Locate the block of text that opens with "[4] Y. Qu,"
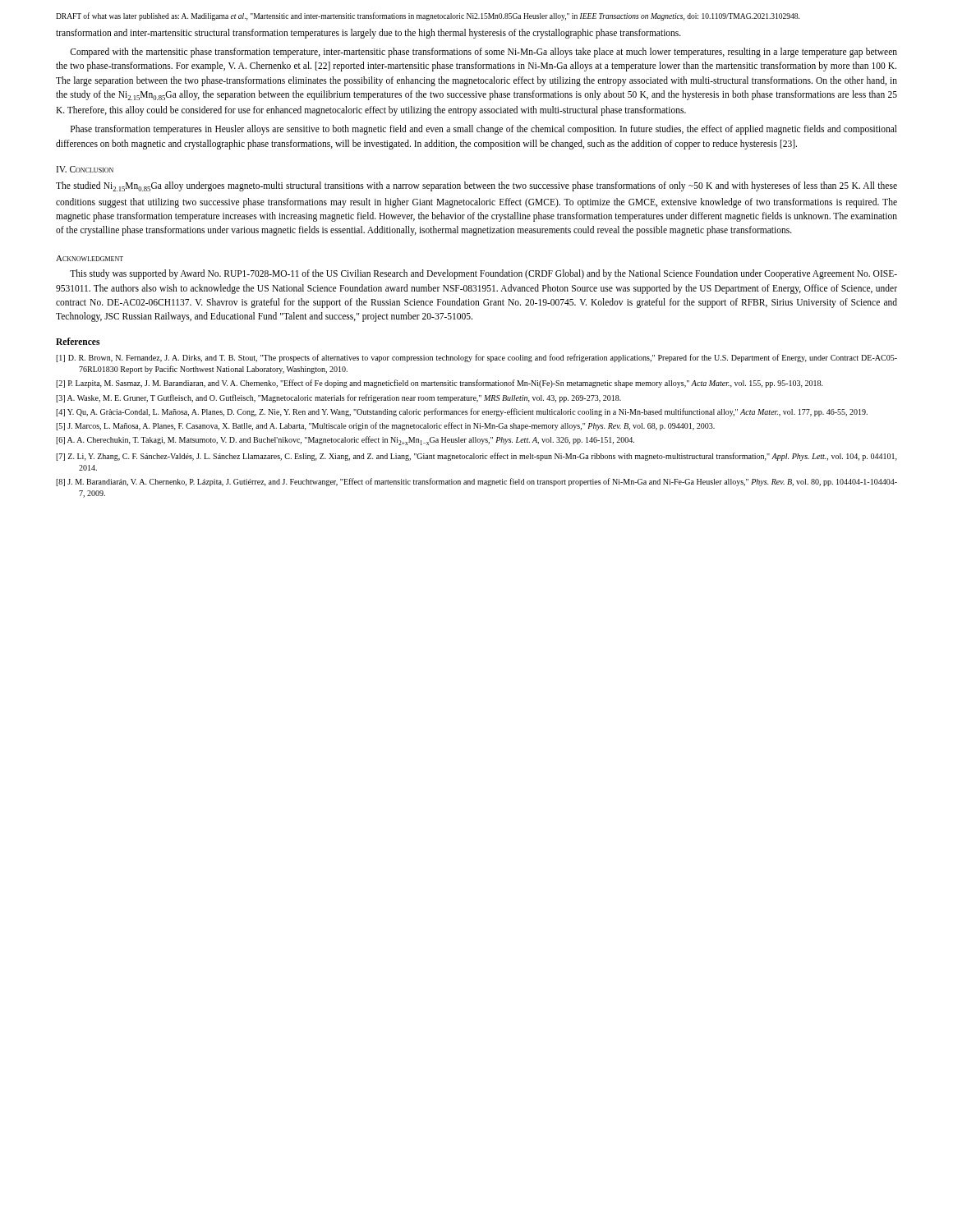953x1232 pixels. point(462,412)
